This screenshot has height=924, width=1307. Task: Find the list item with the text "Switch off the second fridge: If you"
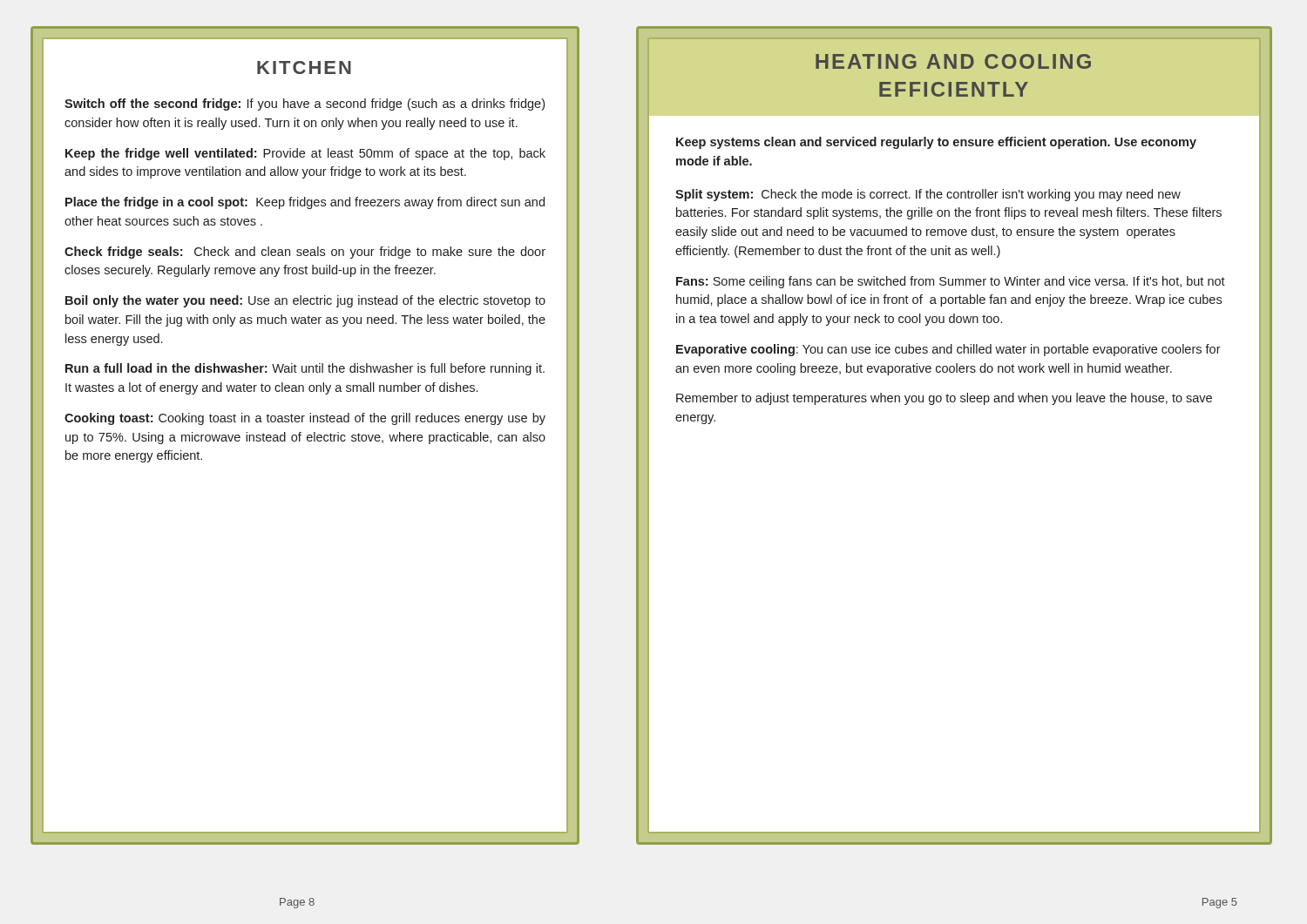tap(305, 113)
